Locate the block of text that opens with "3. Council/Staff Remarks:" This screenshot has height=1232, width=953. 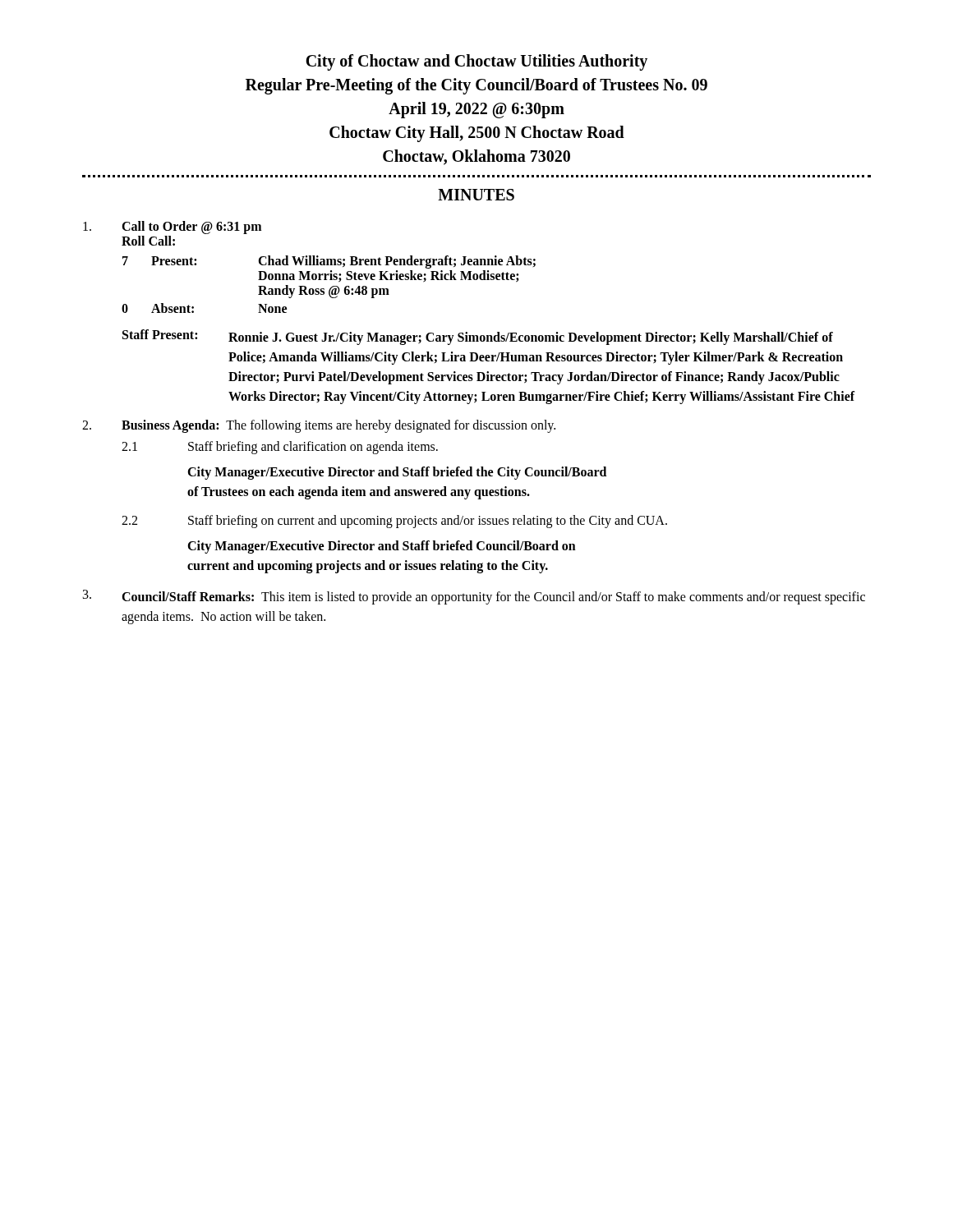(x=476, y=607)
